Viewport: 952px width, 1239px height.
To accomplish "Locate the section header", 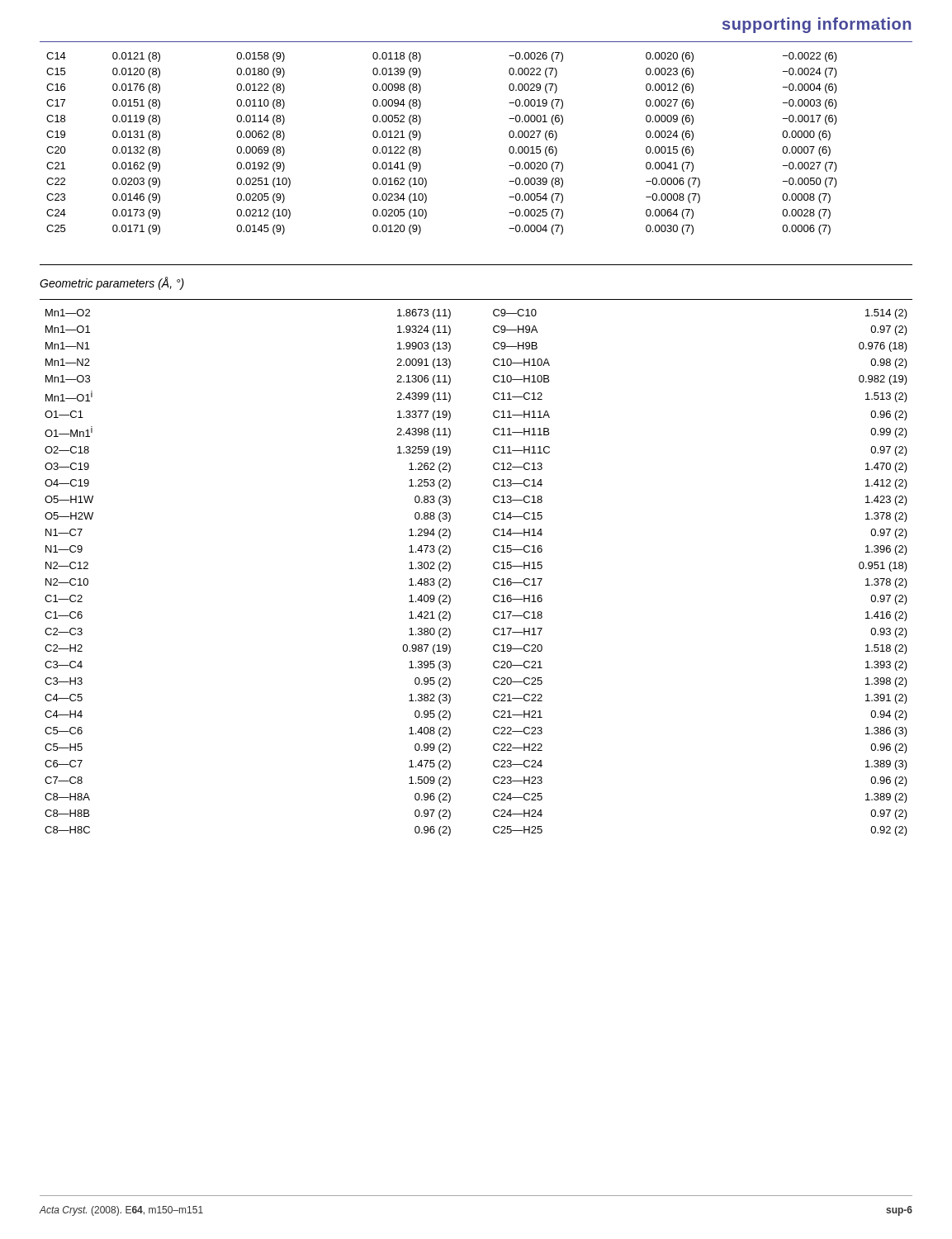I will tap(112, 283).
